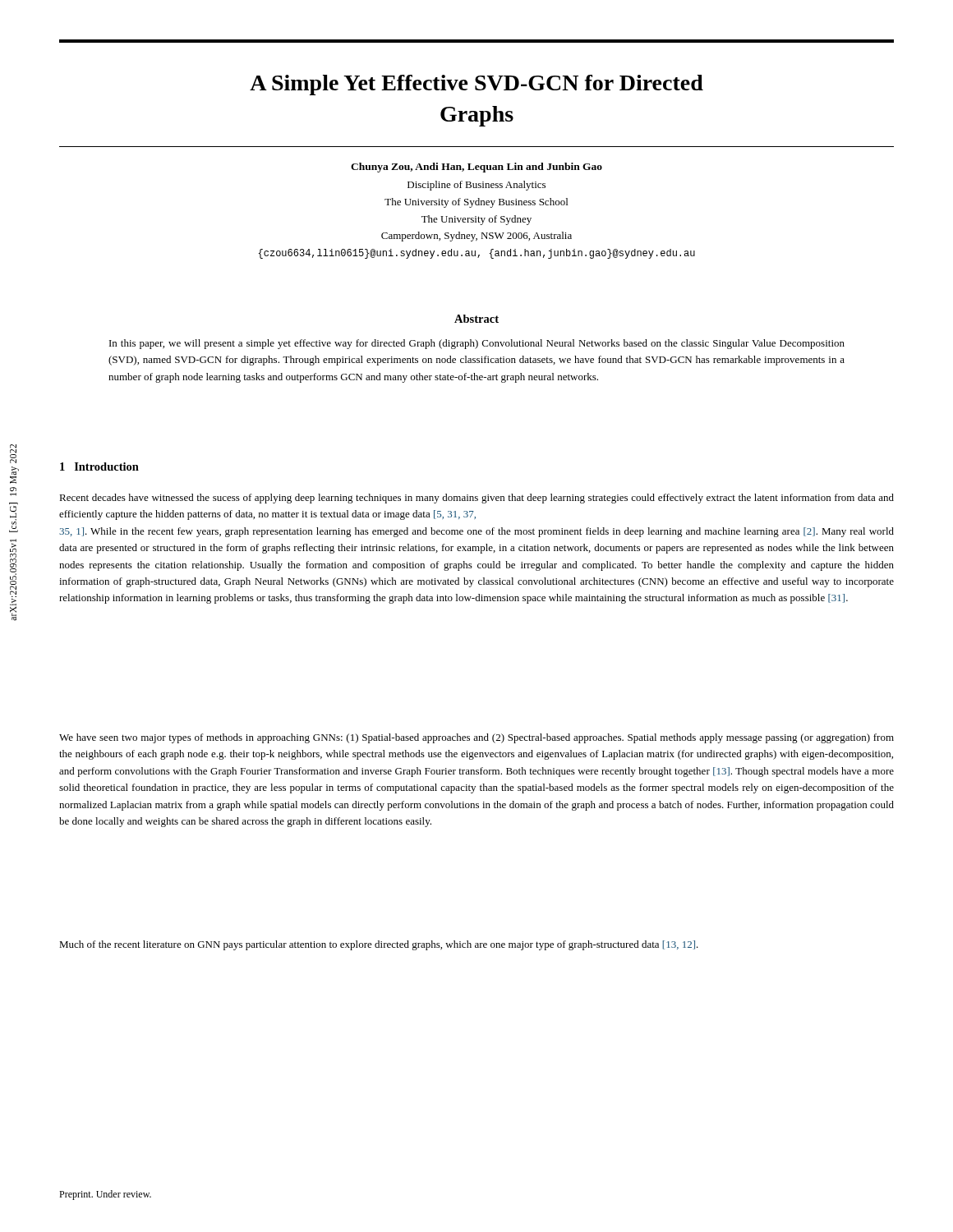Click on the element starting "1 Introduction"
The height and width of the screenshot is (1232, 953).
(99, 466)
